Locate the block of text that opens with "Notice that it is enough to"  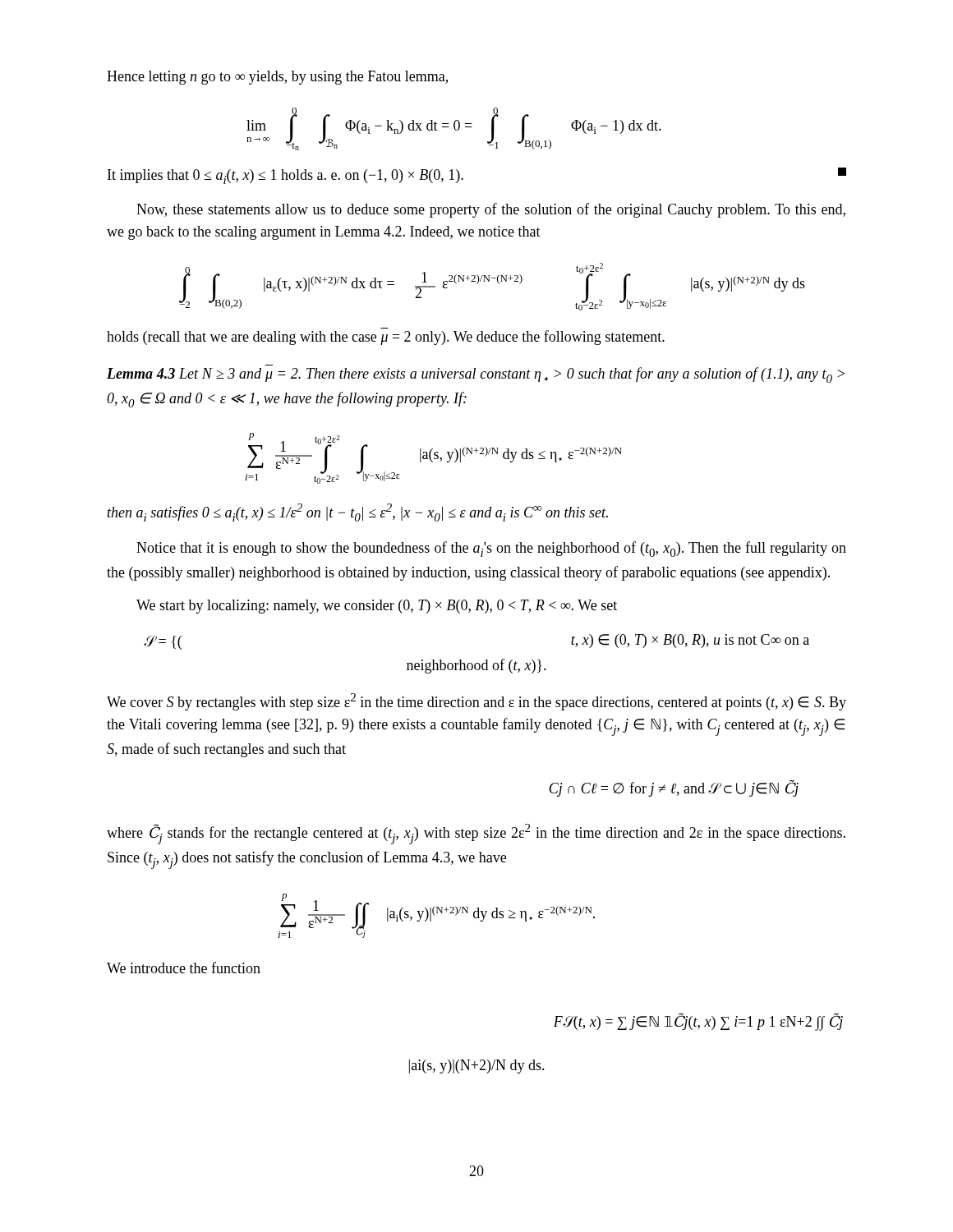coord(476,577)
